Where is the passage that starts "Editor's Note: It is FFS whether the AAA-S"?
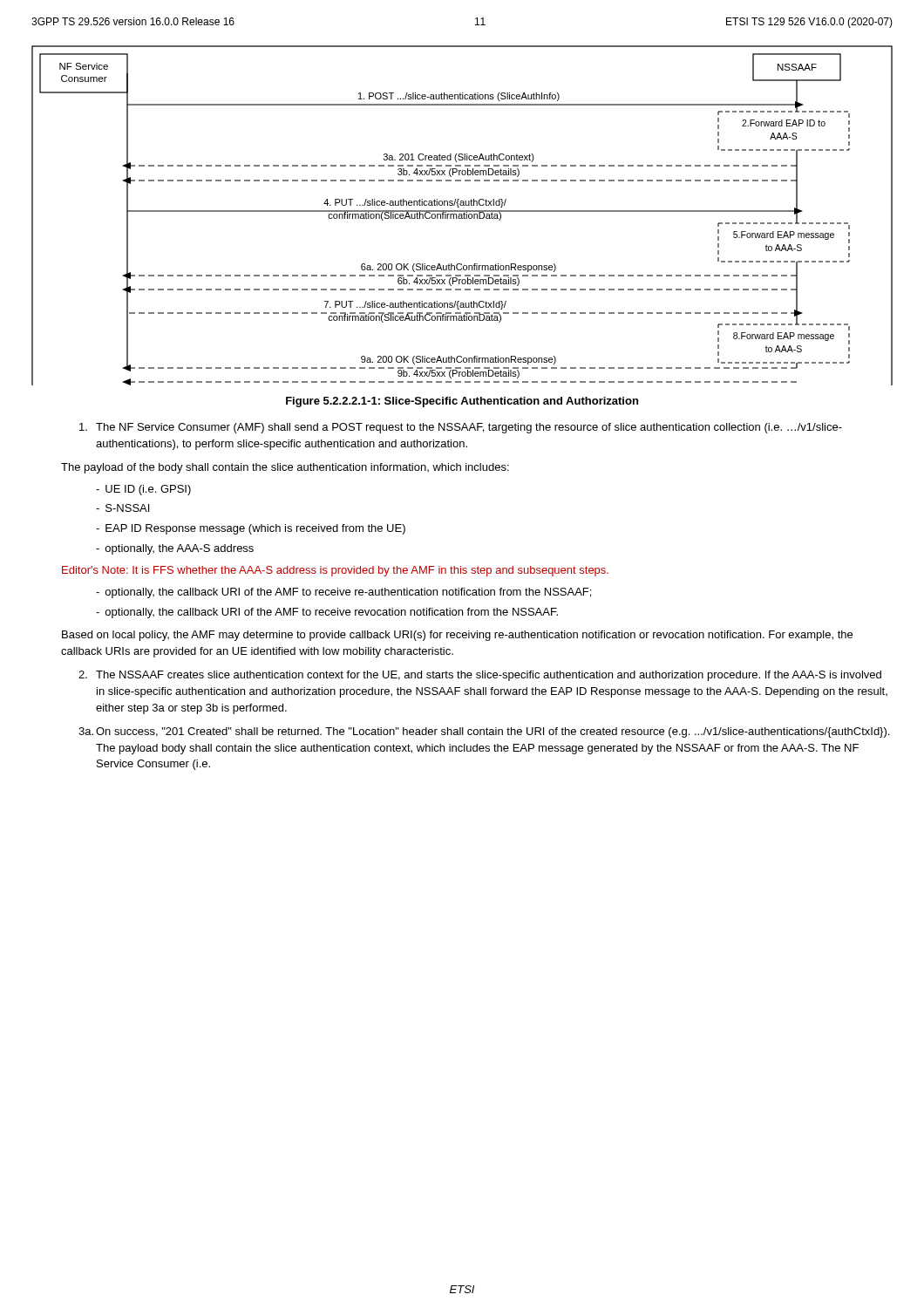 point(335,570)
